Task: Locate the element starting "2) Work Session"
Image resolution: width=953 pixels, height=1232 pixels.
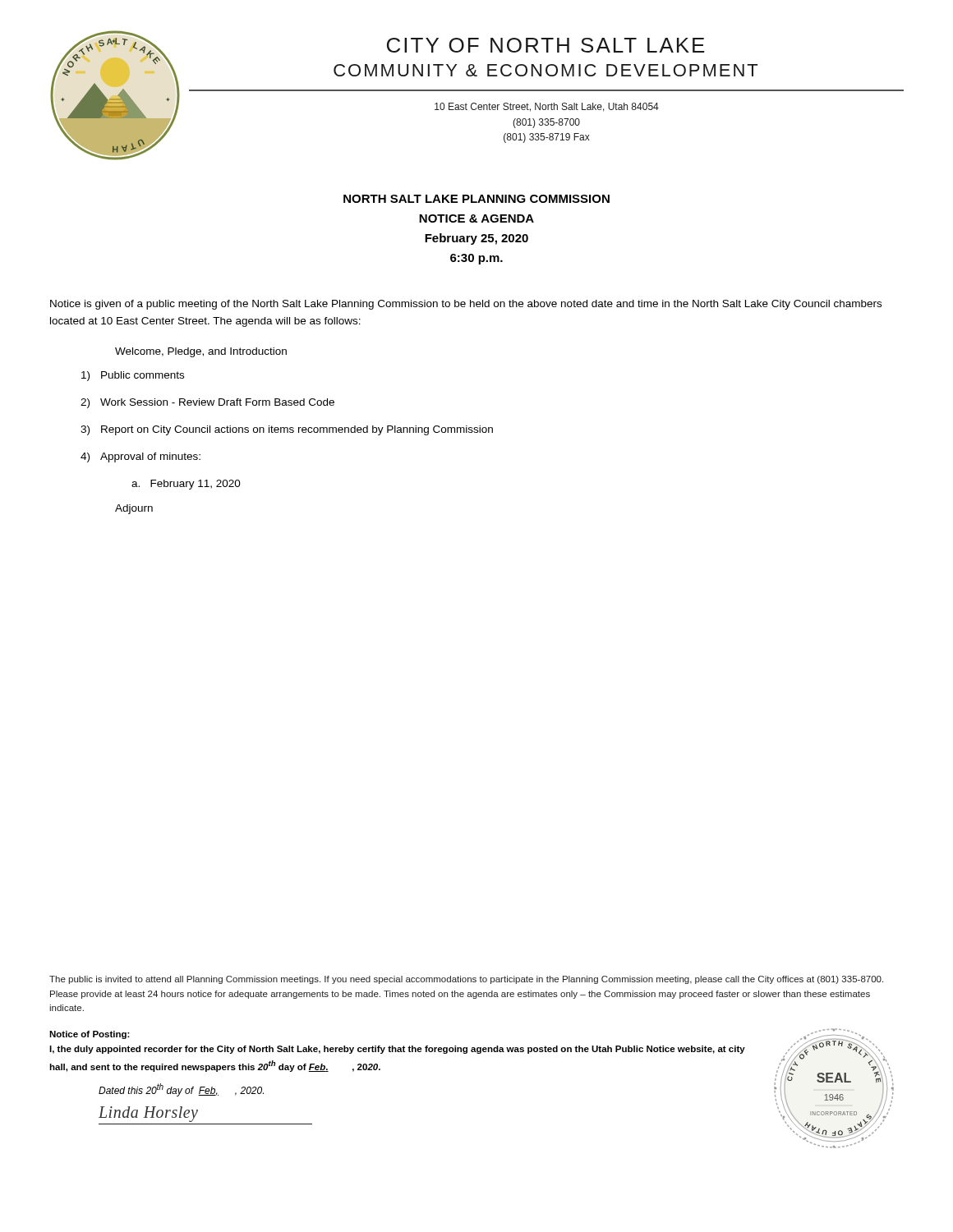Action: pyautogui.click(x=207, y=403)
